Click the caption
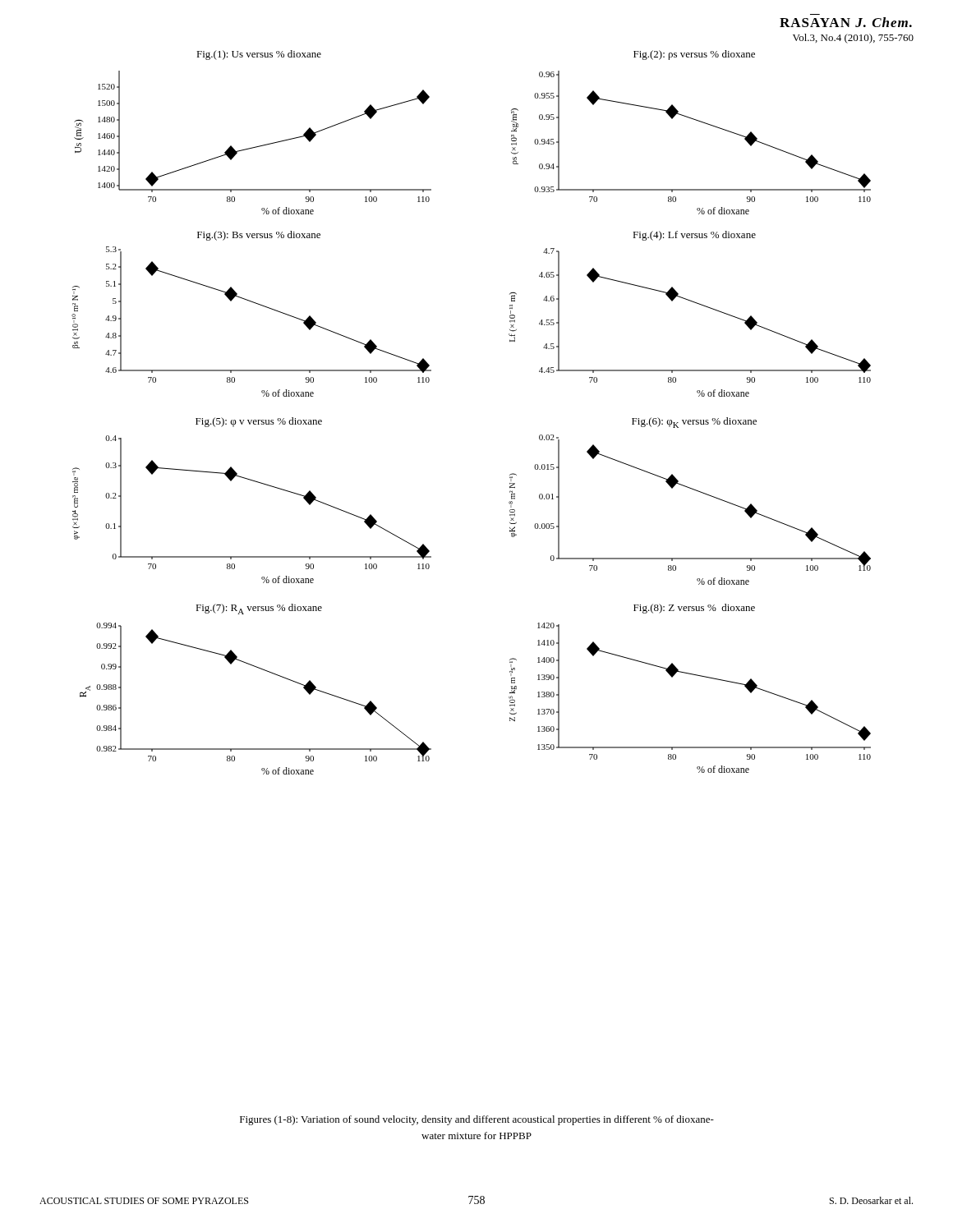Viewport: 953px width, 1232px height. (x=476, y=1127)
